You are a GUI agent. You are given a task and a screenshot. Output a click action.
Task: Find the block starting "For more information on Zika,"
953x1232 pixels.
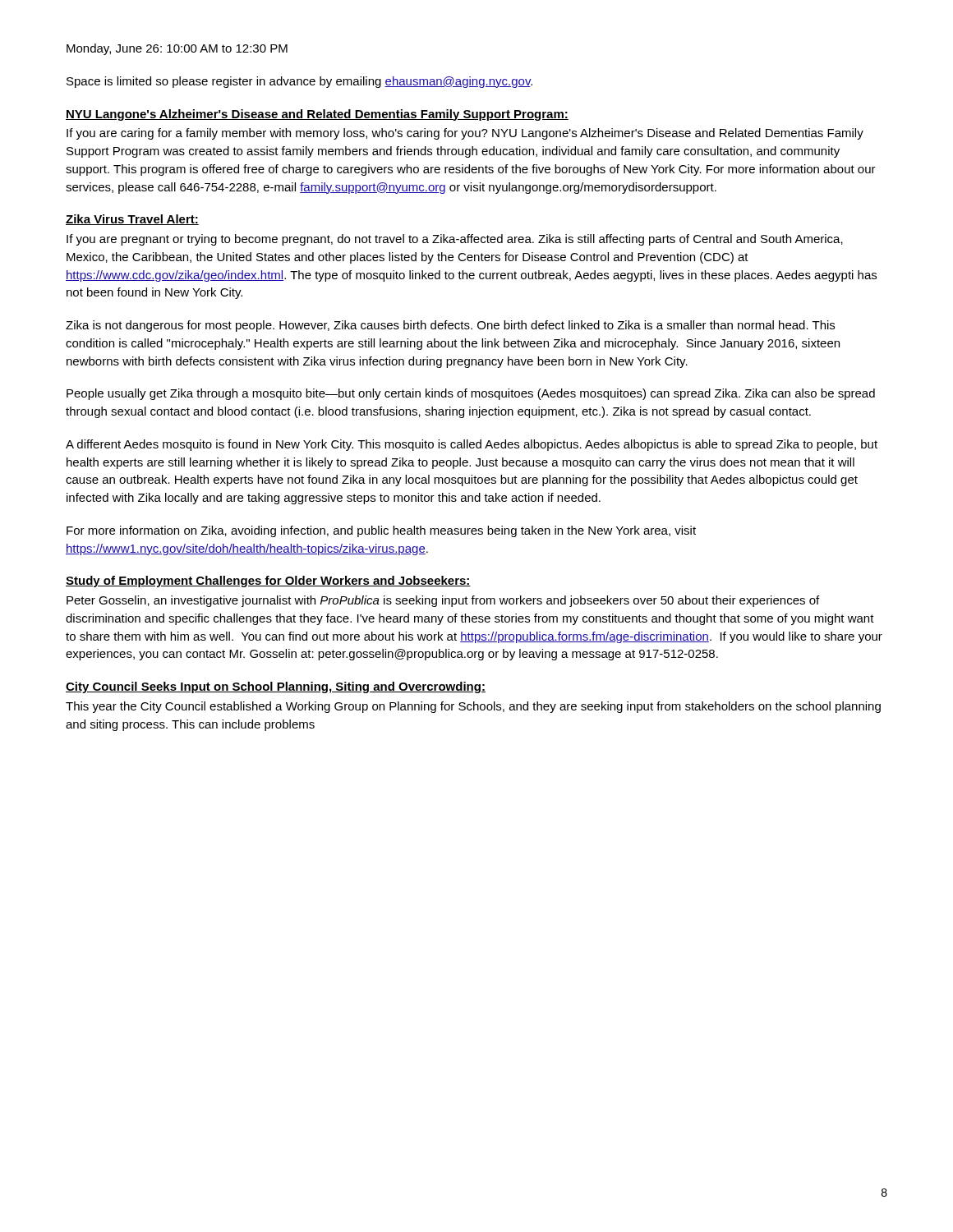(x=381, y=539)
